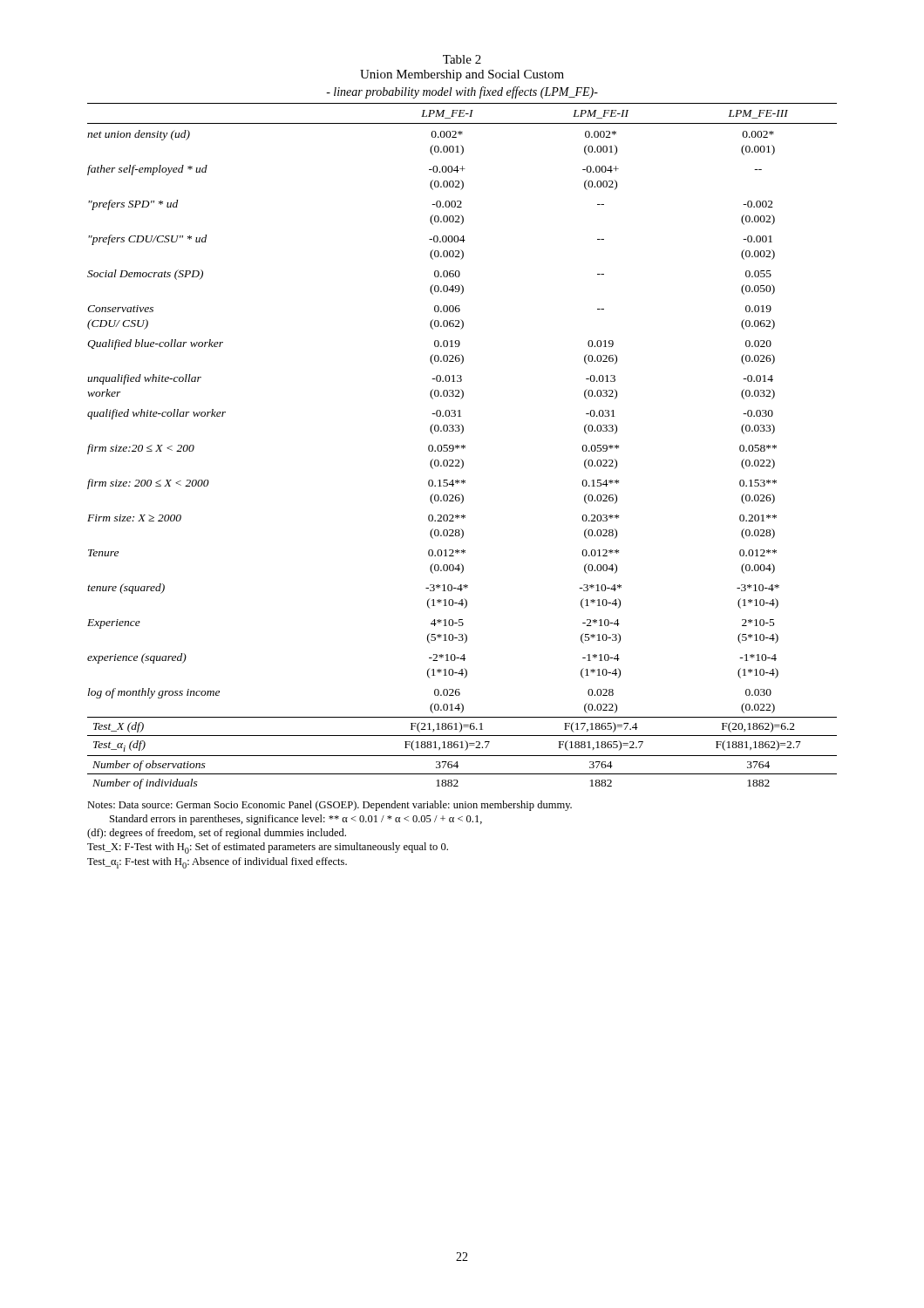
Task: Locate the caption that opens with "linear probability model with fixed effects"
Action: tap(462, 92)
